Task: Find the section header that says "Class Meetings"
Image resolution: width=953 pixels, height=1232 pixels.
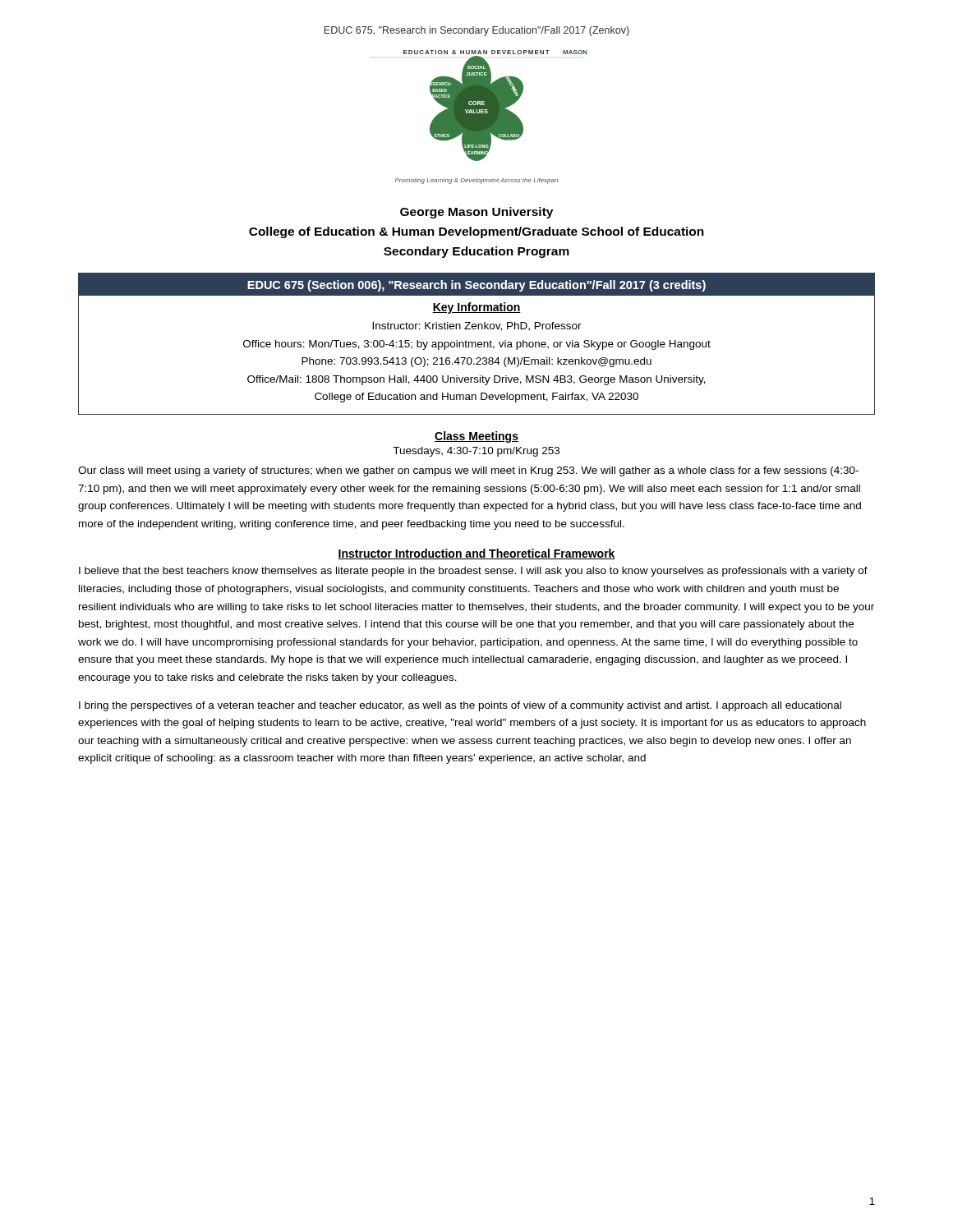Action: pyautogui.click(x=476, y=436)
